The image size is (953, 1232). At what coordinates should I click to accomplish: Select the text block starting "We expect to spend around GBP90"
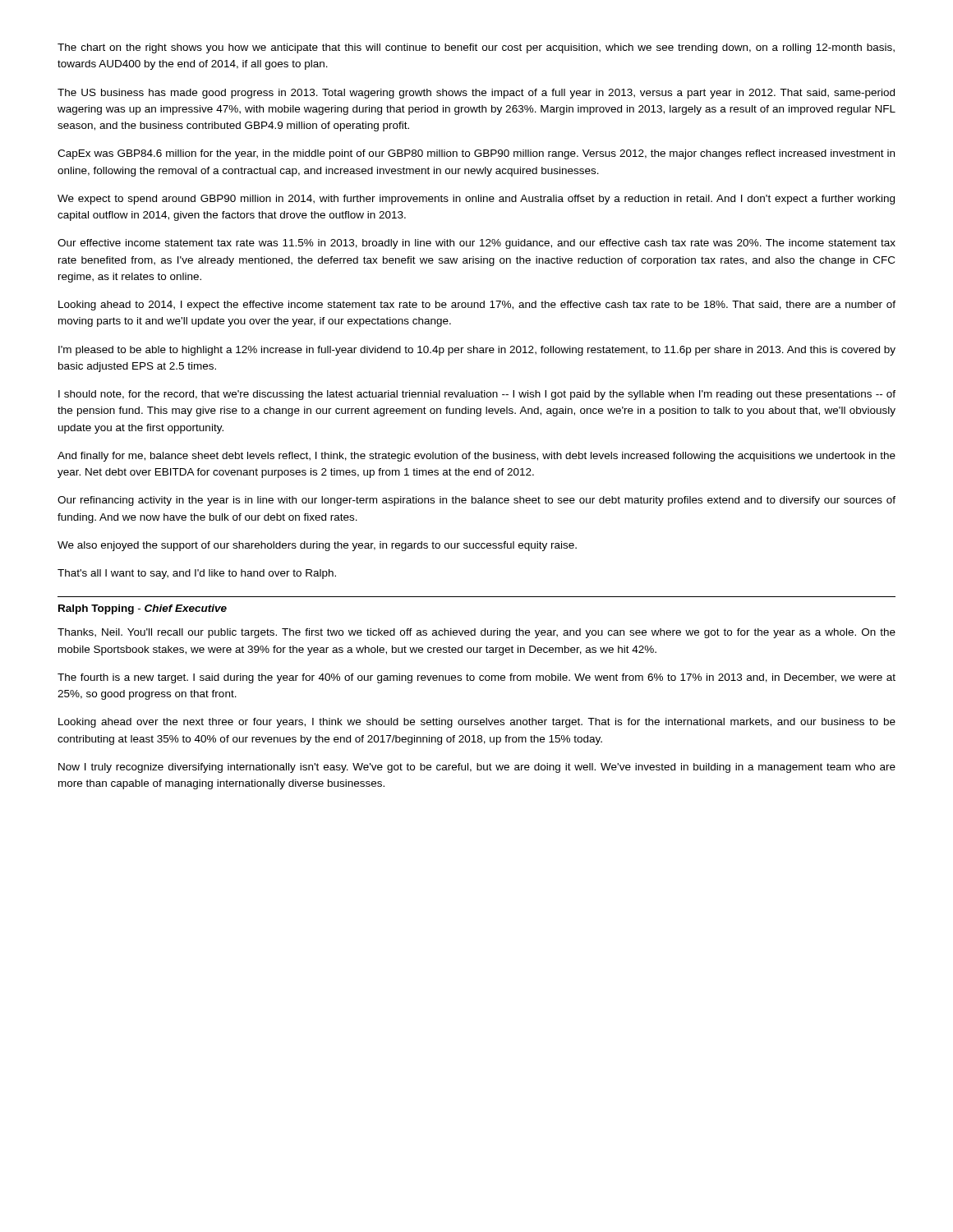(x=476, y=206)
